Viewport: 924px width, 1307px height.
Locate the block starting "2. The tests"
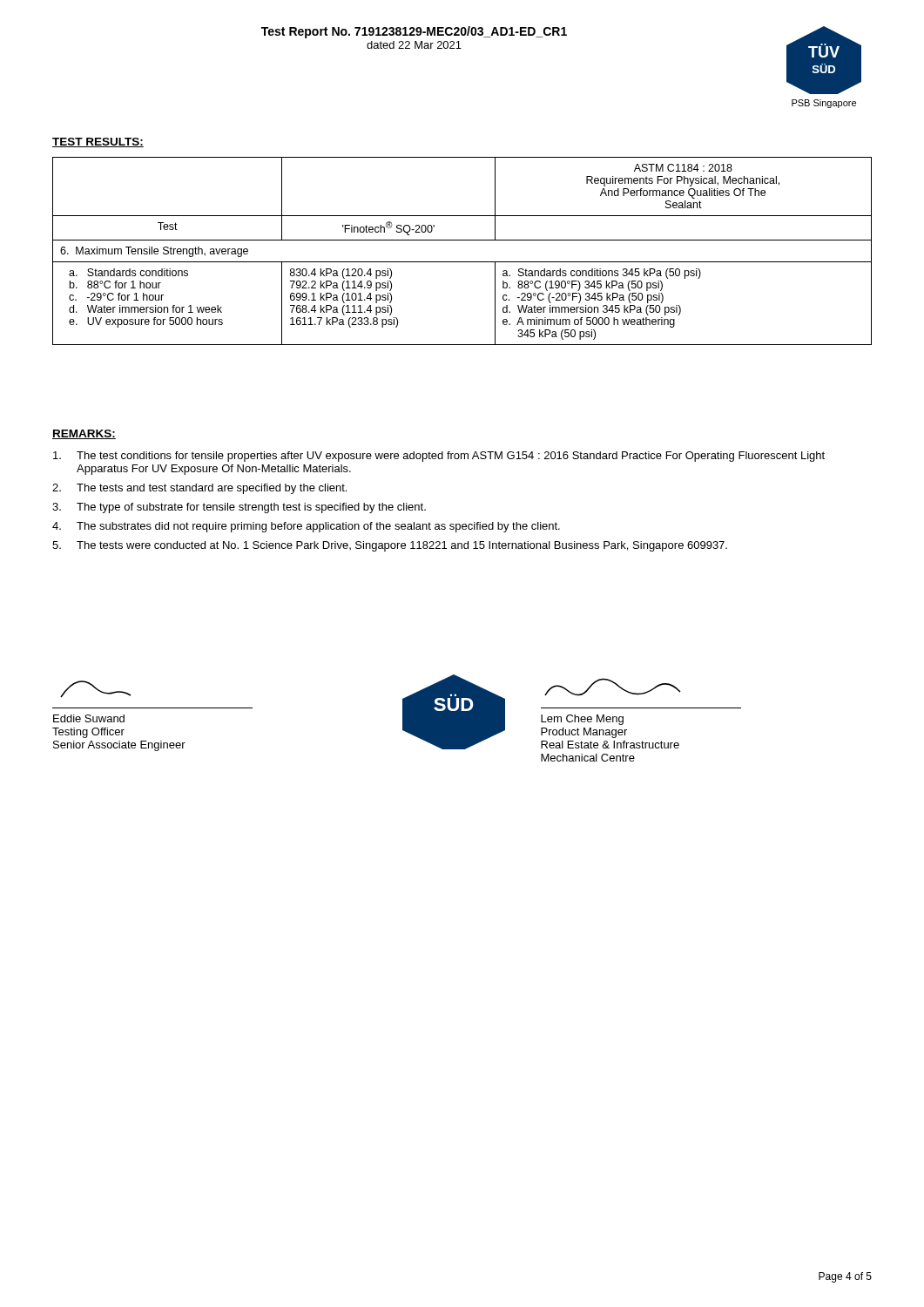200,488
